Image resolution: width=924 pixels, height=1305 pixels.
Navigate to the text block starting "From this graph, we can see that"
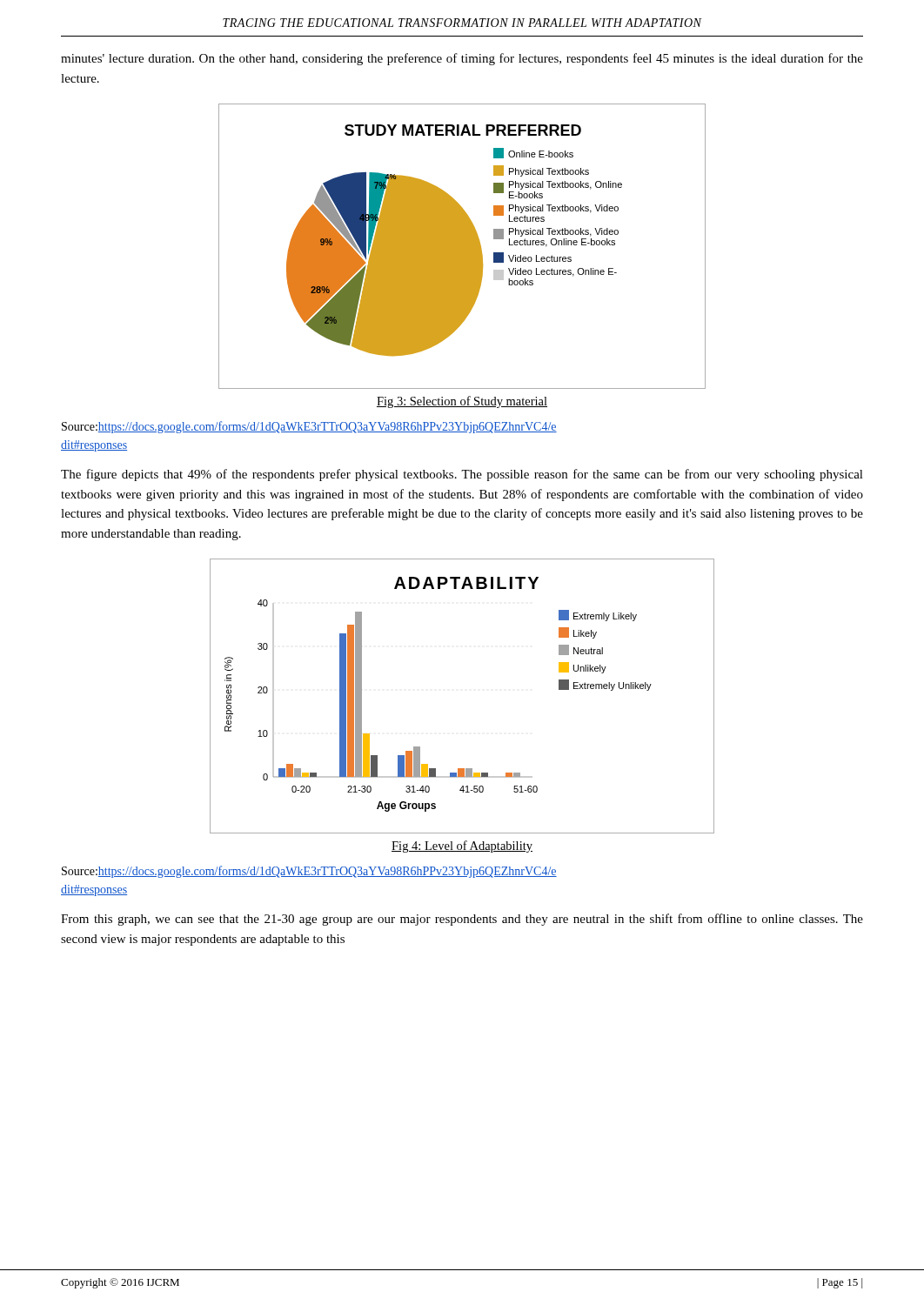point(462,929)
